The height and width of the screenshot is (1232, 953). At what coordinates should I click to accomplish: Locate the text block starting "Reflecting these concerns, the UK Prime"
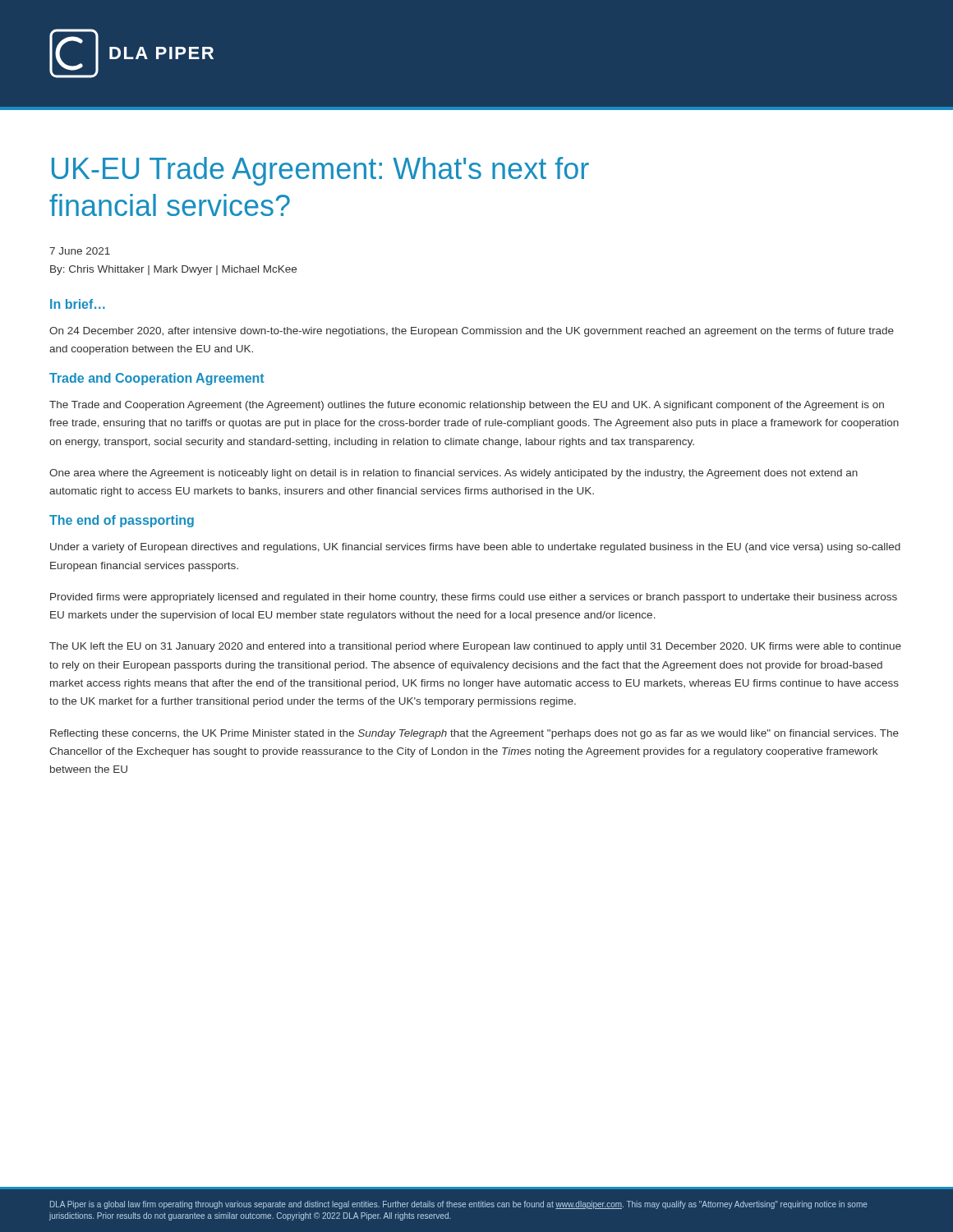pyautogui.click(x=474, y=751)
